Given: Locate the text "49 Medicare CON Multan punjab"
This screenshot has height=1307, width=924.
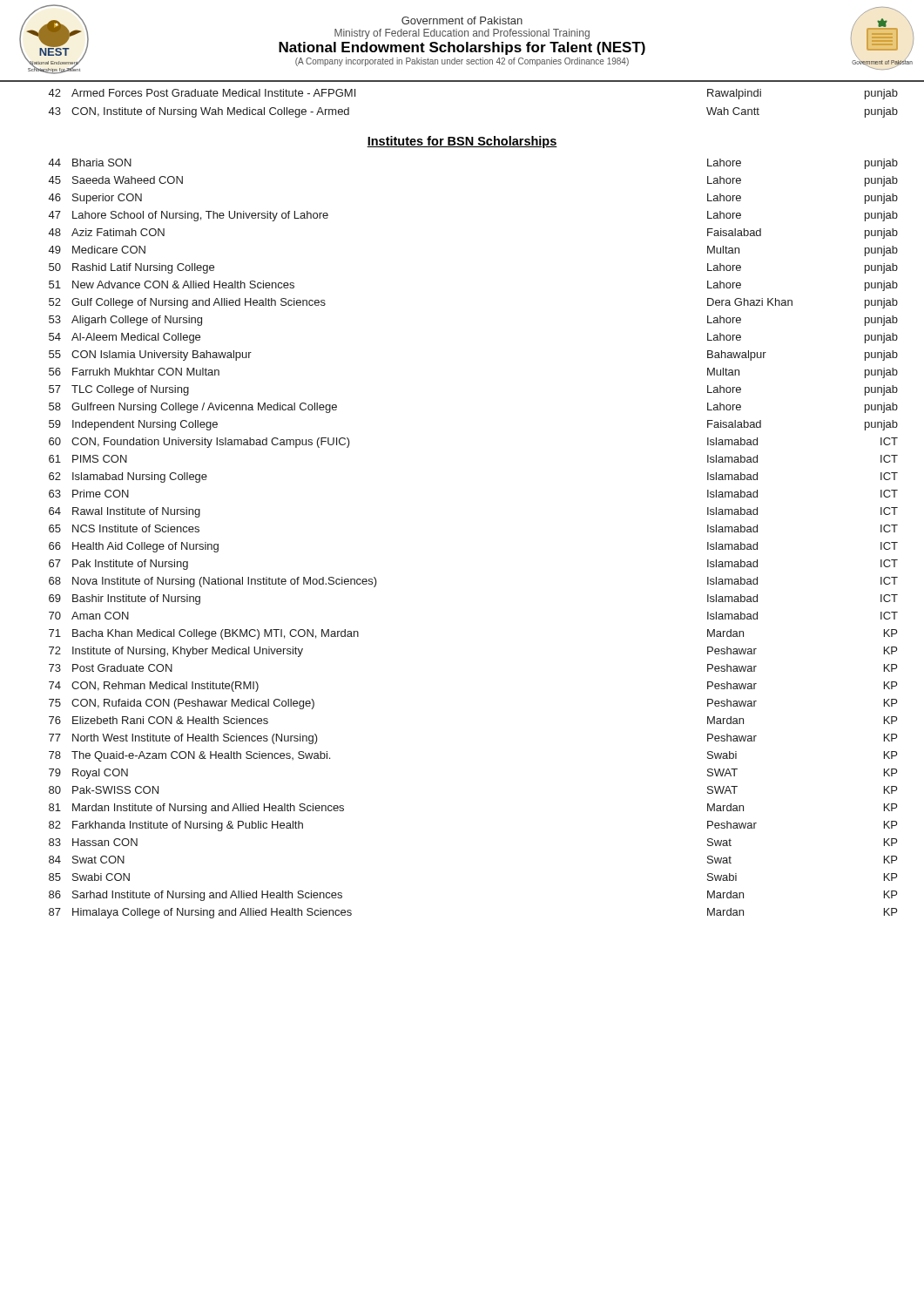Looking at the screenshot, I should pyautogui.click(x=109, y=251).
